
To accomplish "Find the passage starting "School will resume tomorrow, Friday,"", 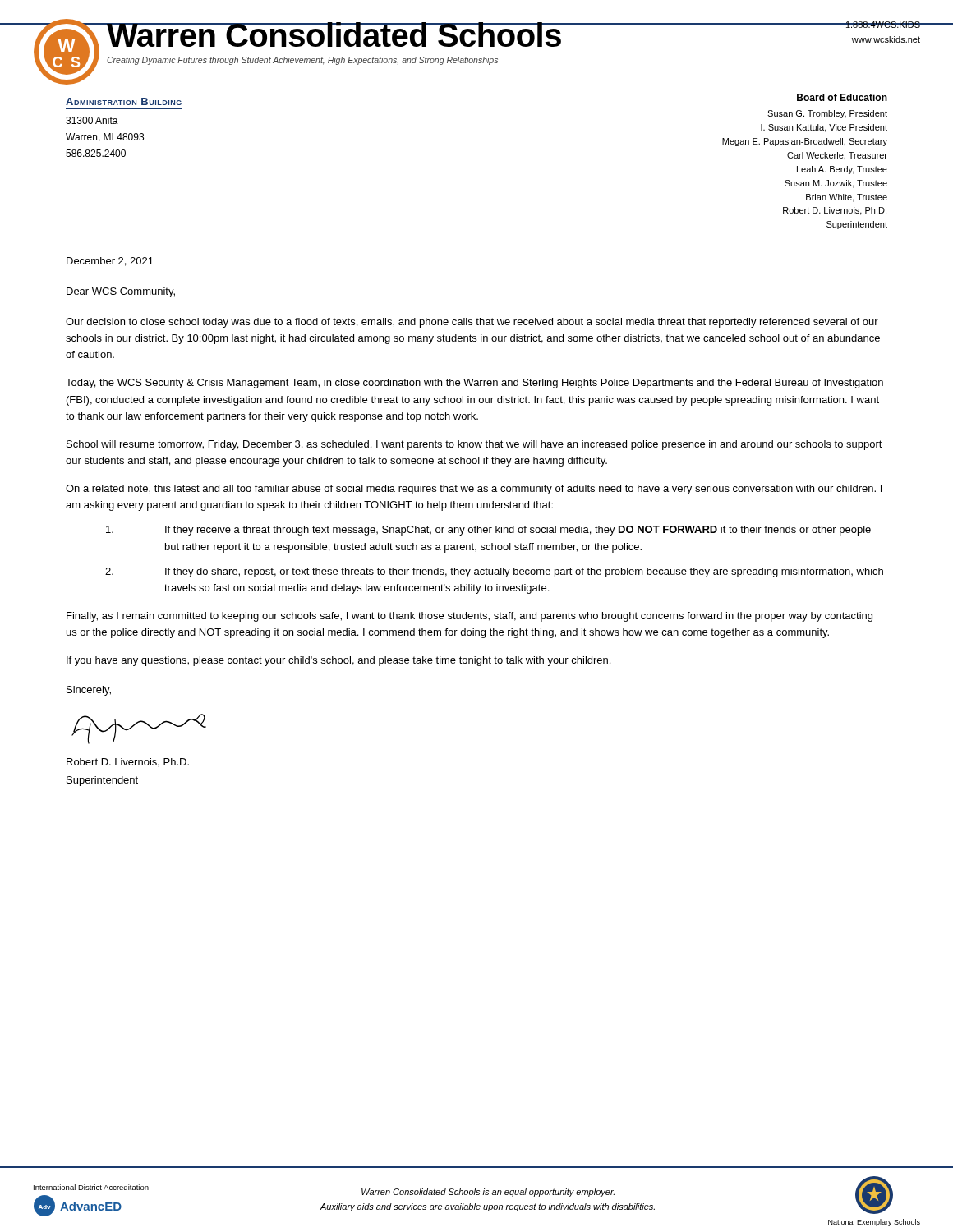I will point(474,452).
